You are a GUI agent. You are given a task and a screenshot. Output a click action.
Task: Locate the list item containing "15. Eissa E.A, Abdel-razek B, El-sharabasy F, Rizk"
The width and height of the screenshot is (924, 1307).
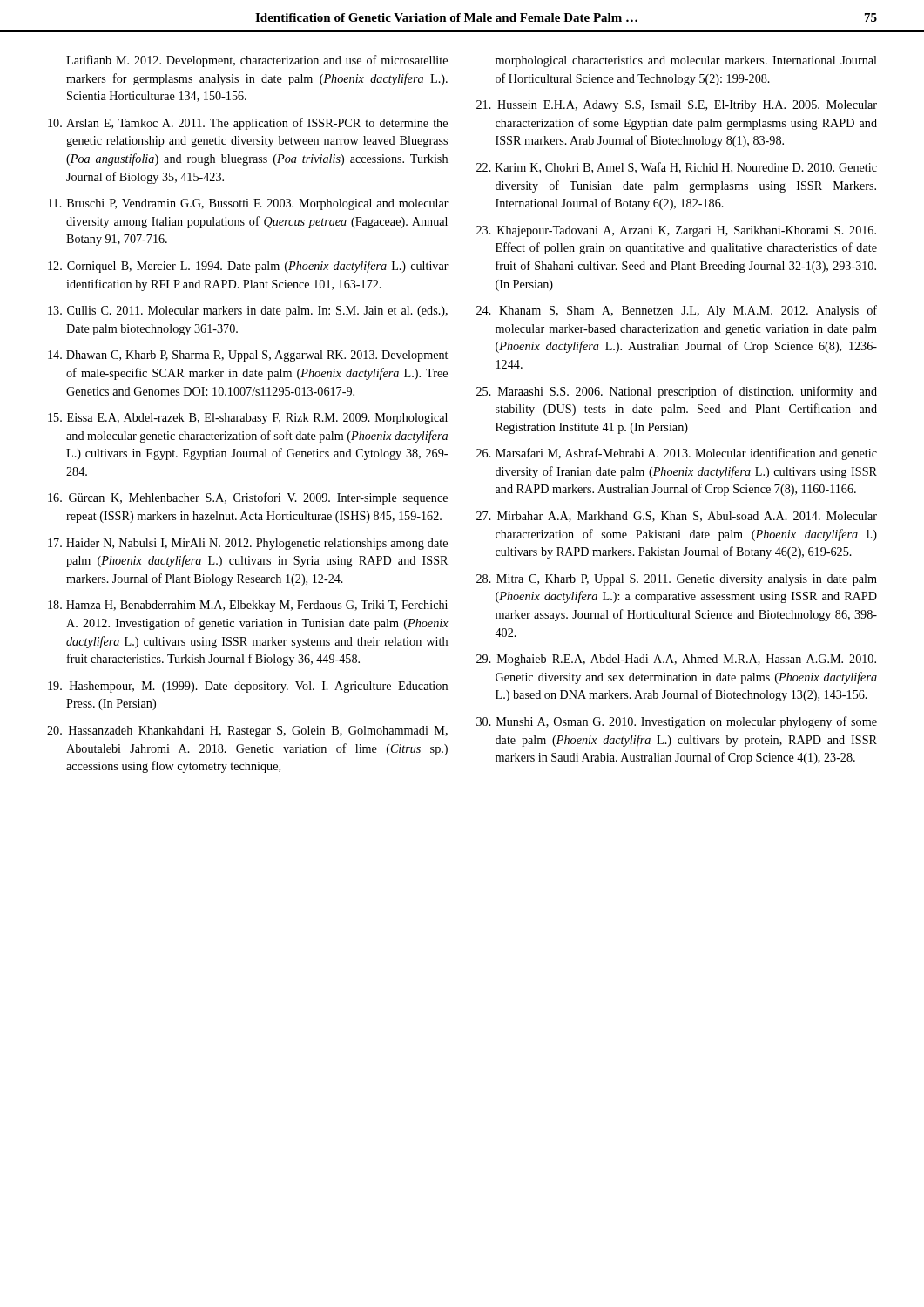tap(248, 444)
